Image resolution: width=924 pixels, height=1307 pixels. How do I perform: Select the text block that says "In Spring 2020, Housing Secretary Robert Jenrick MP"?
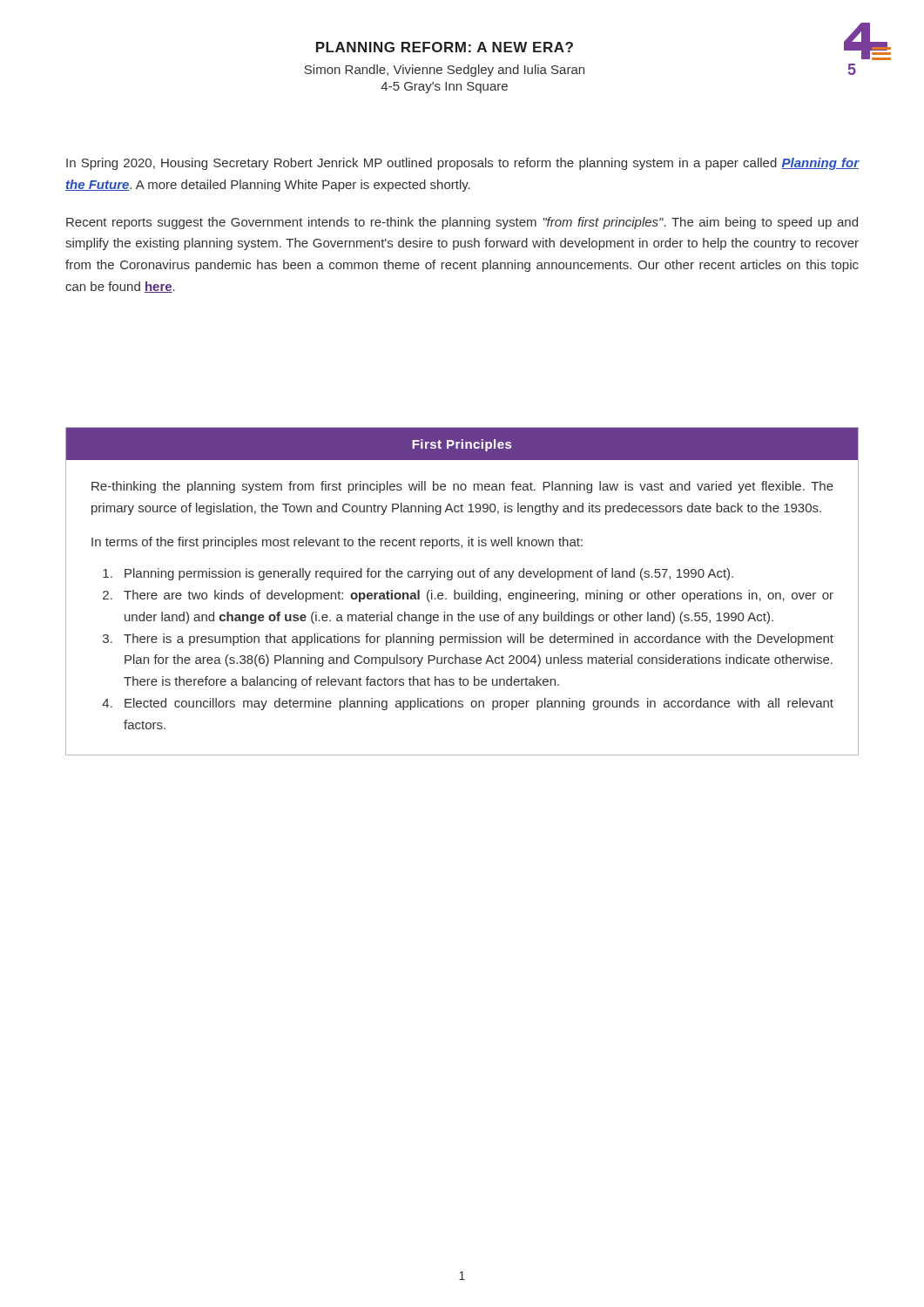pyautogui.click(x=462, y=174)
